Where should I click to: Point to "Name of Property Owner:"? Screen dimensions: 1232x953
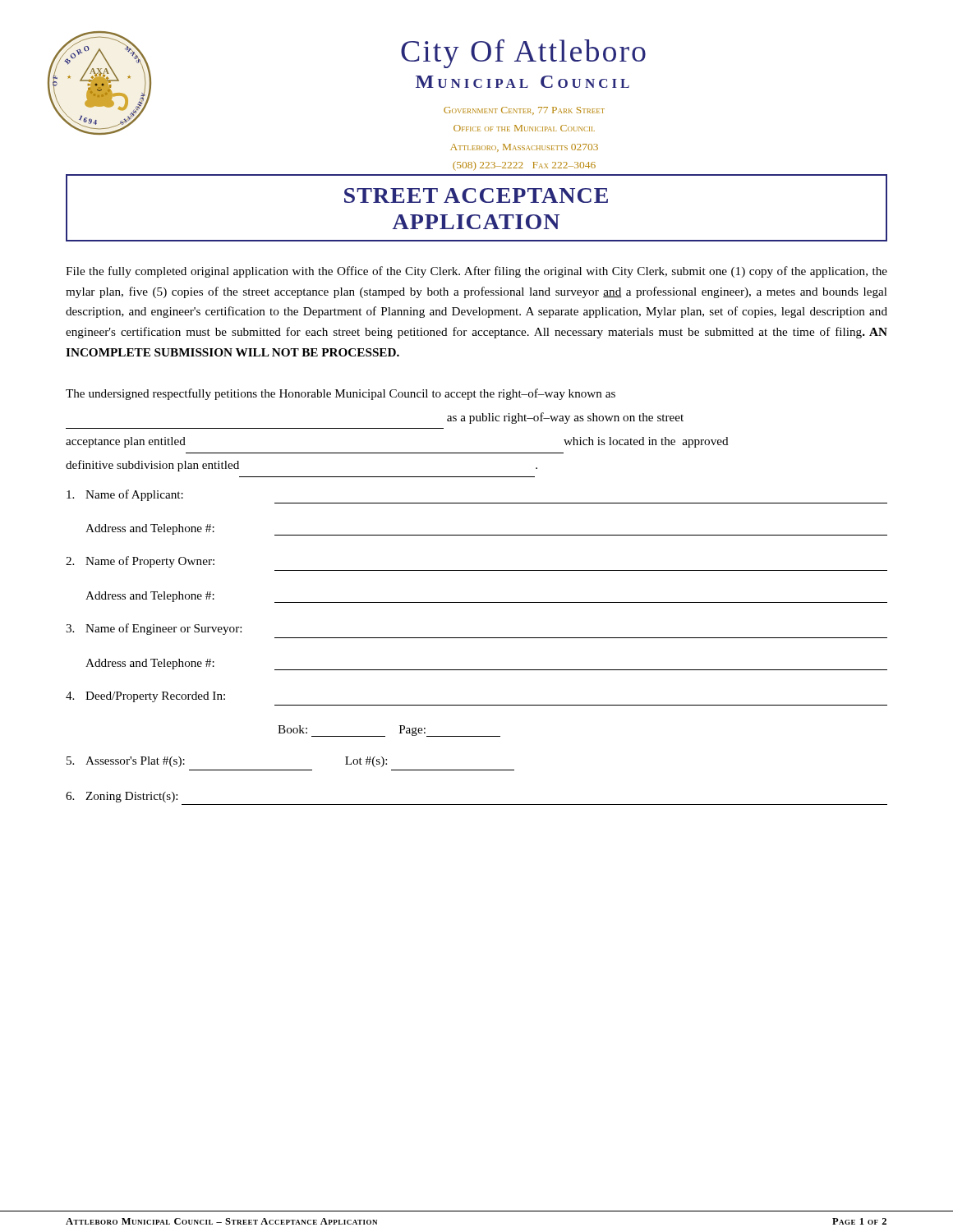(476, 562)
